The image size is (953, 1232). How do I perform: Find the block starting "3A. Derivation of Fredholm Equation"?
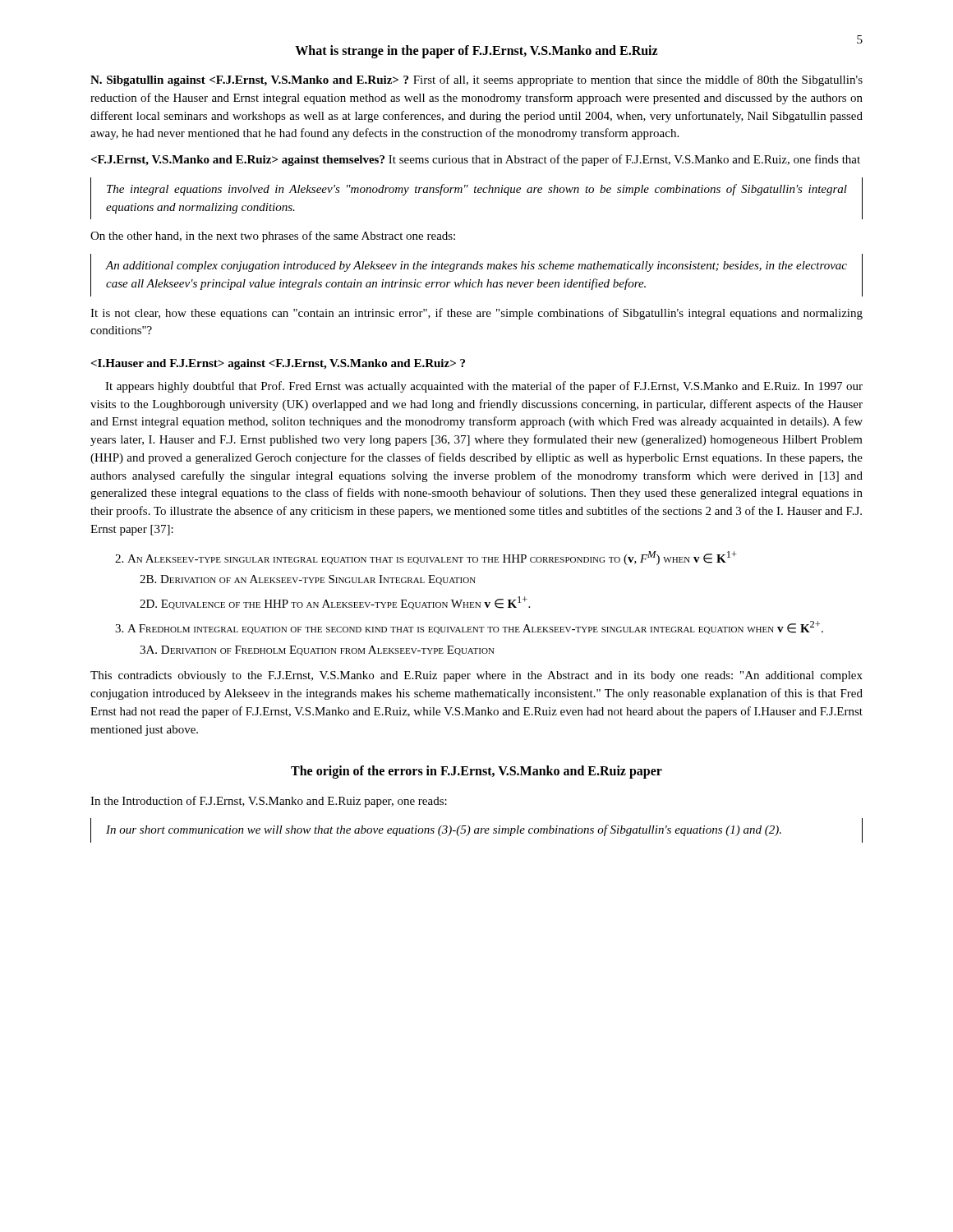317,649
